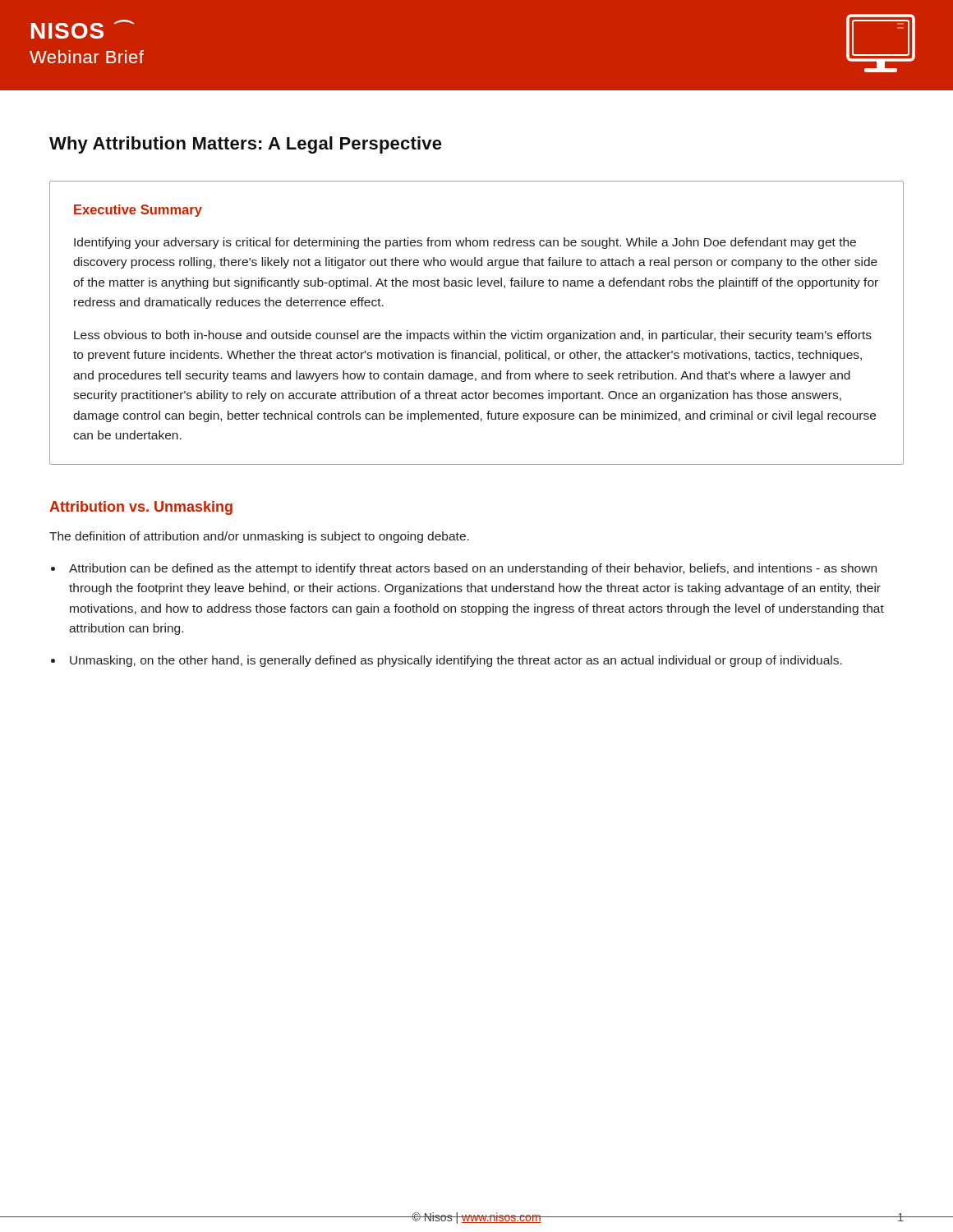
Task: Select the region starting "Why Attribution Matters: A Legal Perspective"
Action: click(246, 143)
